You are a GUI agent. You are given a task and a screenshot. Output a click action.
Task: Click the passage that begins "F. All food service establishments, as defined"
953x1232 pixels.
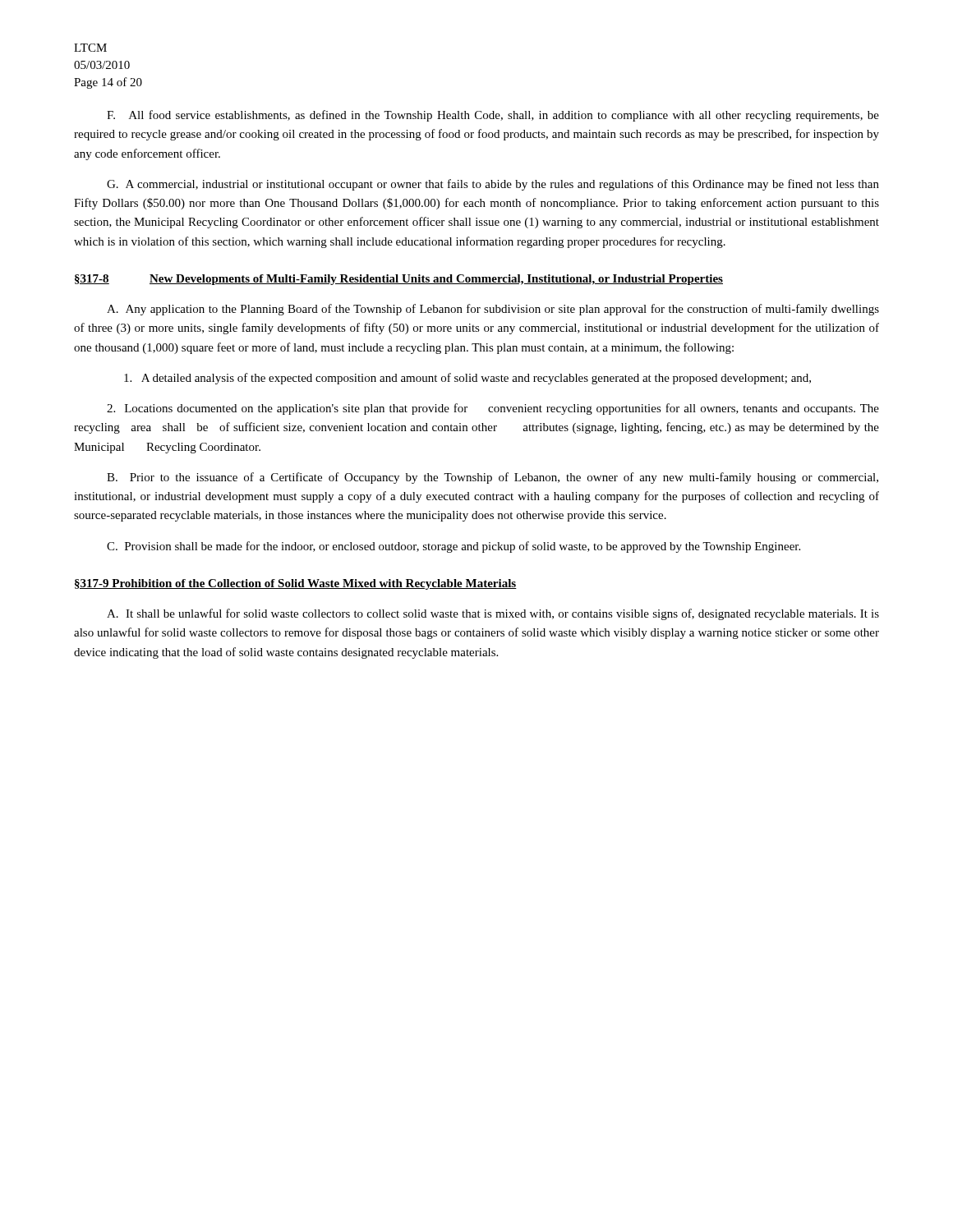[476, 134]
